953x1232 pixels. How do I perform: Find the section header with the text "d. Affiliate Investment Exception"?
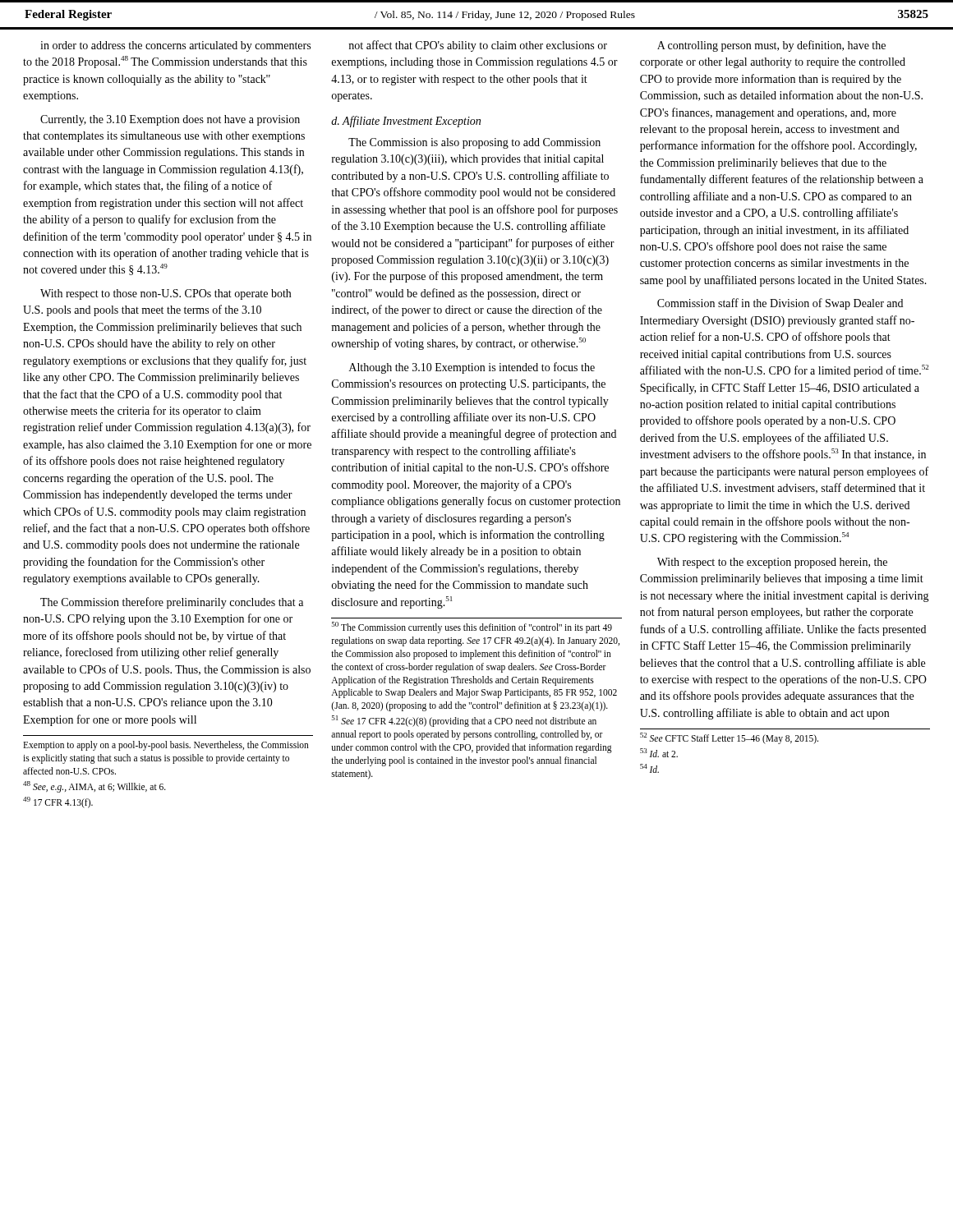pos(476,121)
